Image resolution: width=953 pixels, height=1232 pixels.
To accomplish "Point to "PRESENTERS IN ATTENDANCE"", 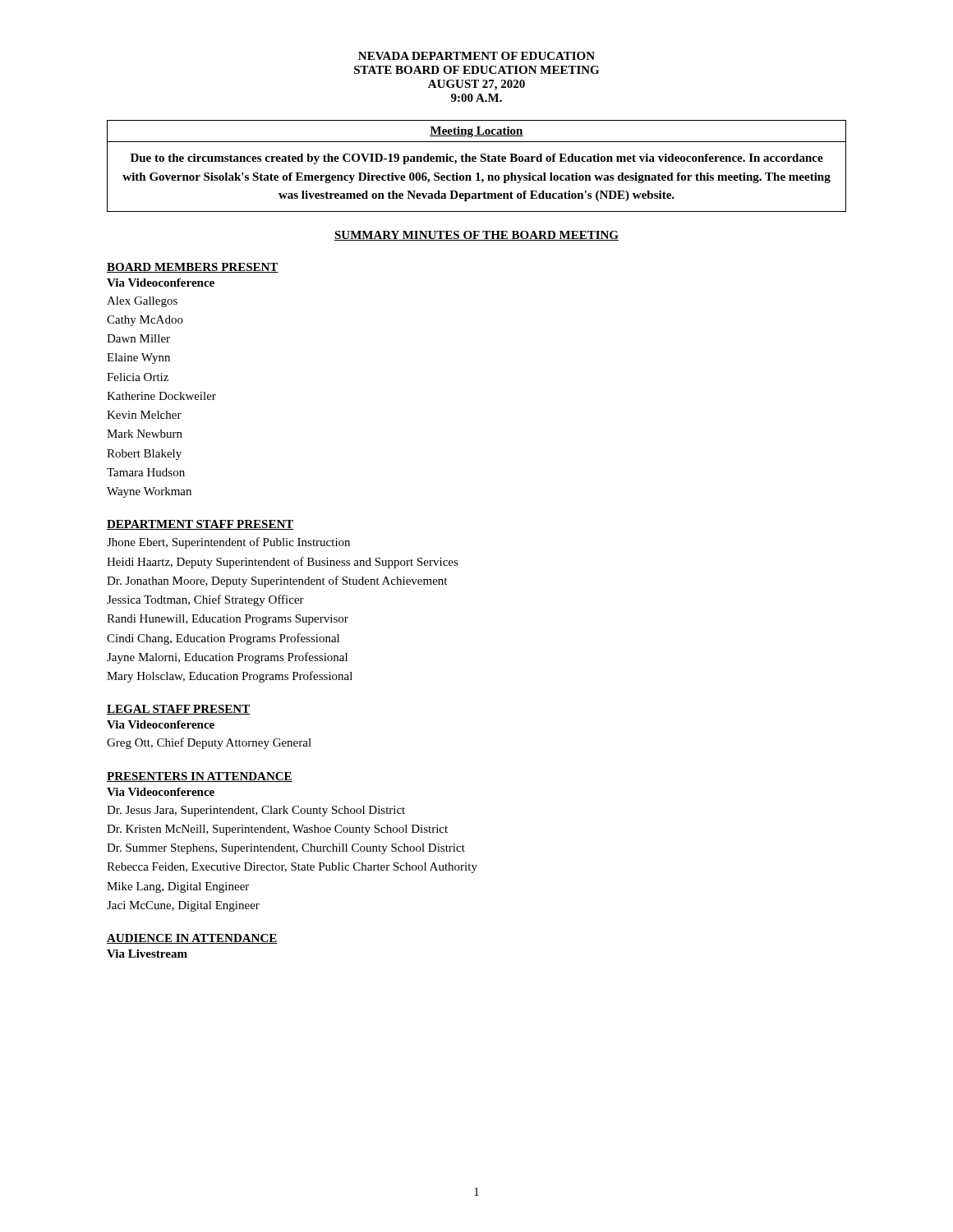I will pyautogui.click(x=200, y=776).
